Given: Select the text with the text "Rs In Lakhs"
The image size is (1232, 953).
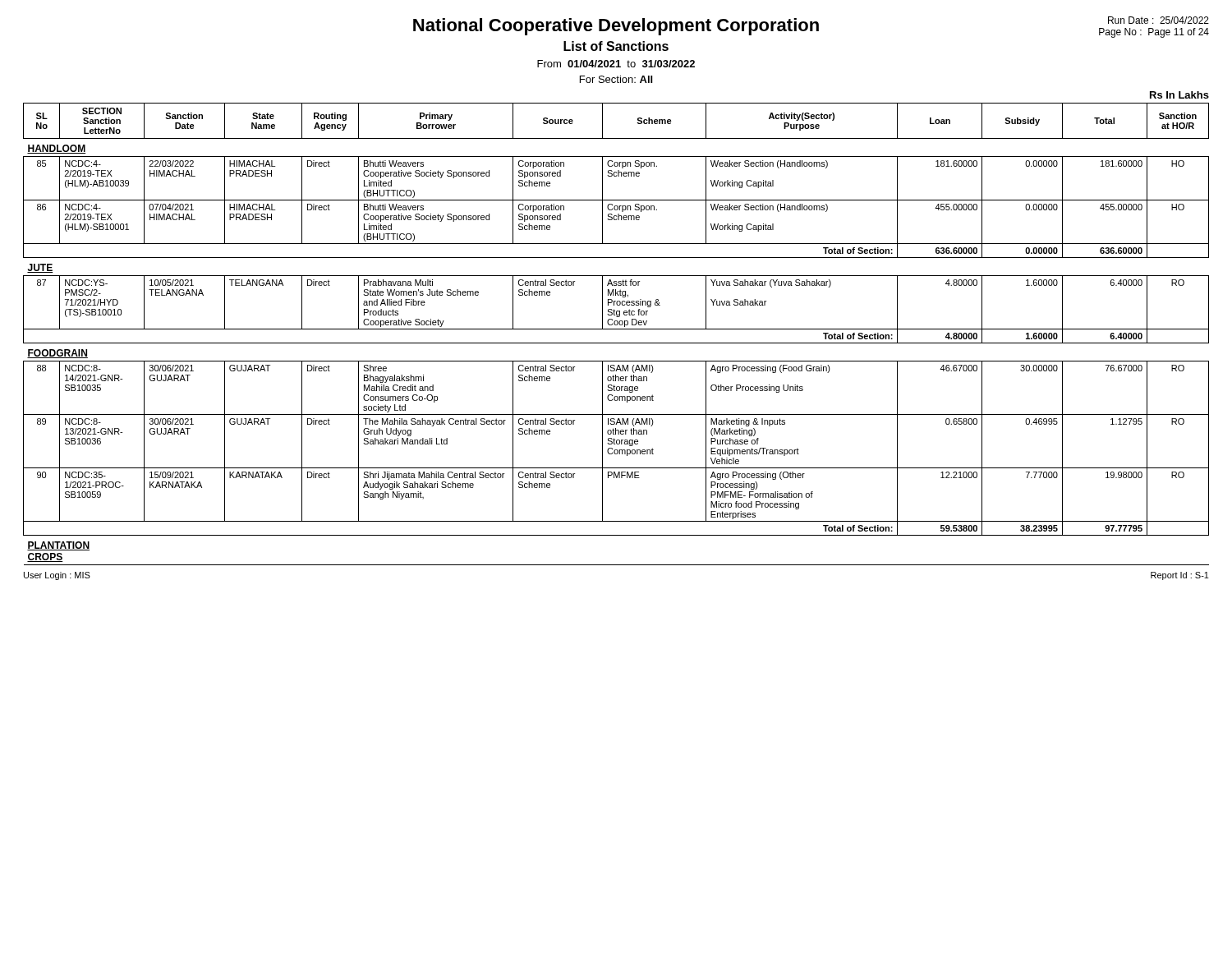Looking at the screenshot, I should (1179, 95).
